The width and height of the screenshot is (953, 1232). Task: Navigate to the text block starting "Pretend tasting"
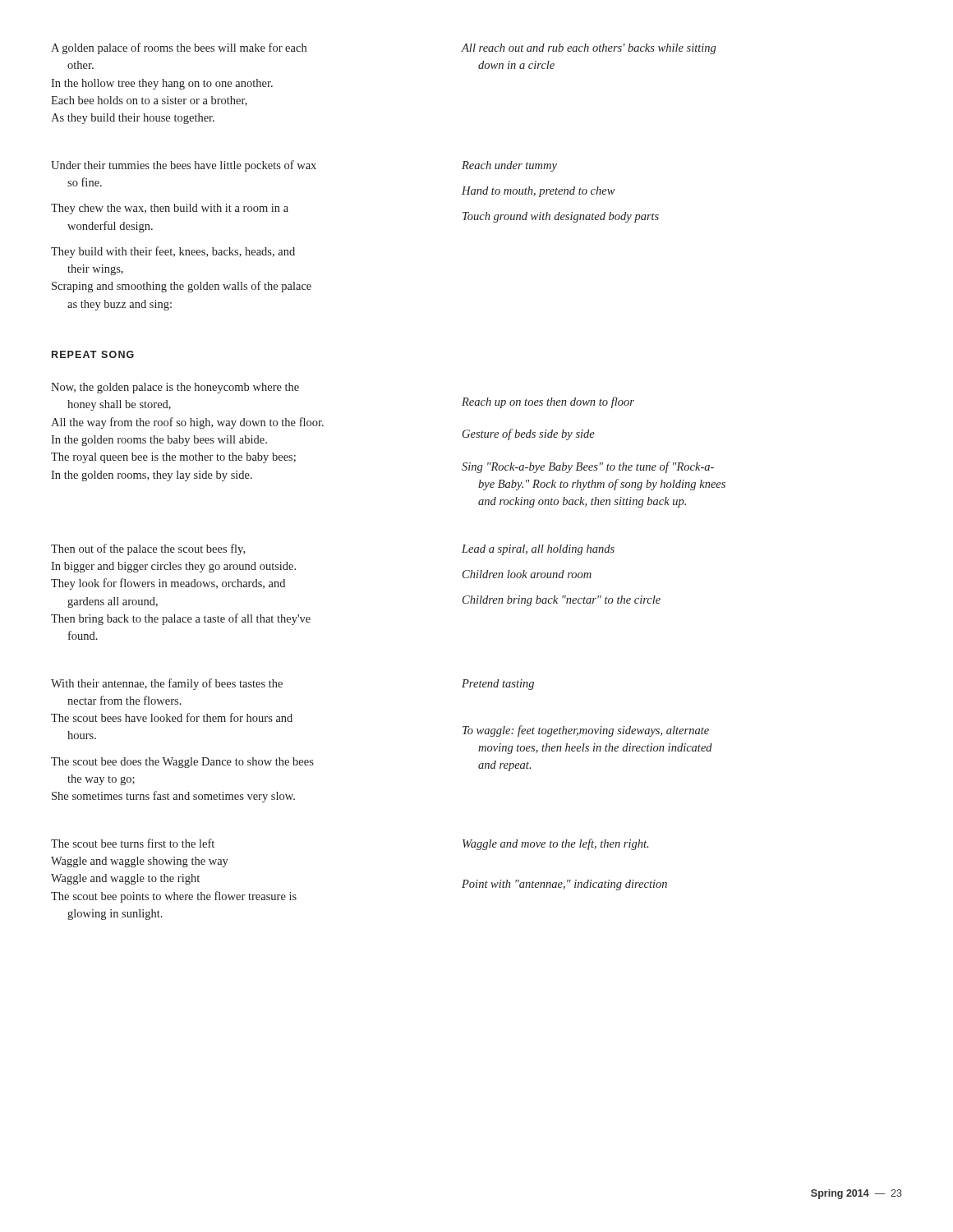click(498, 685)
